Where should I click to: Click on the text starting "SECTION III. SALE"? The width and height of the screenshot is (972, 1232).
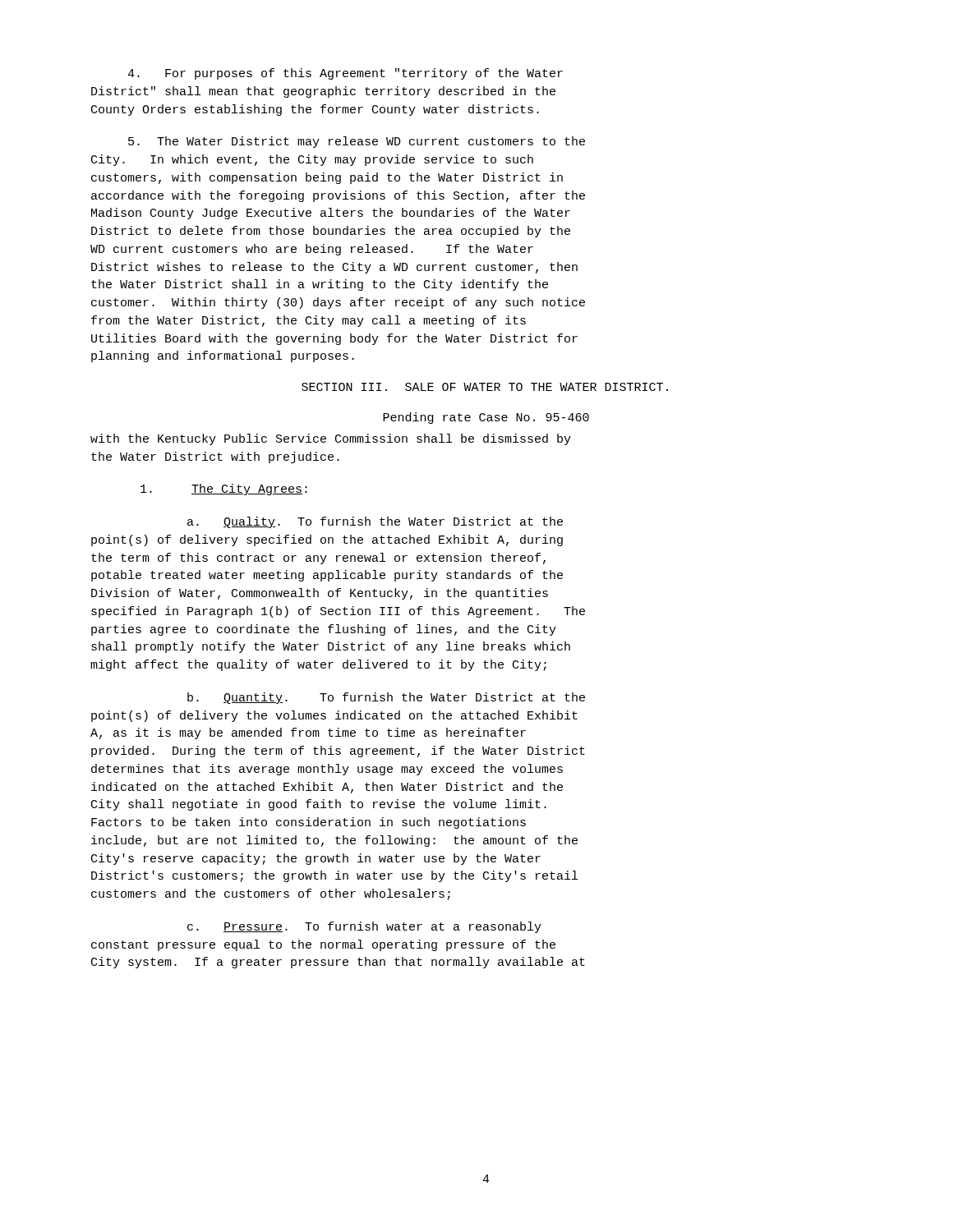click(x=486, y=388)
